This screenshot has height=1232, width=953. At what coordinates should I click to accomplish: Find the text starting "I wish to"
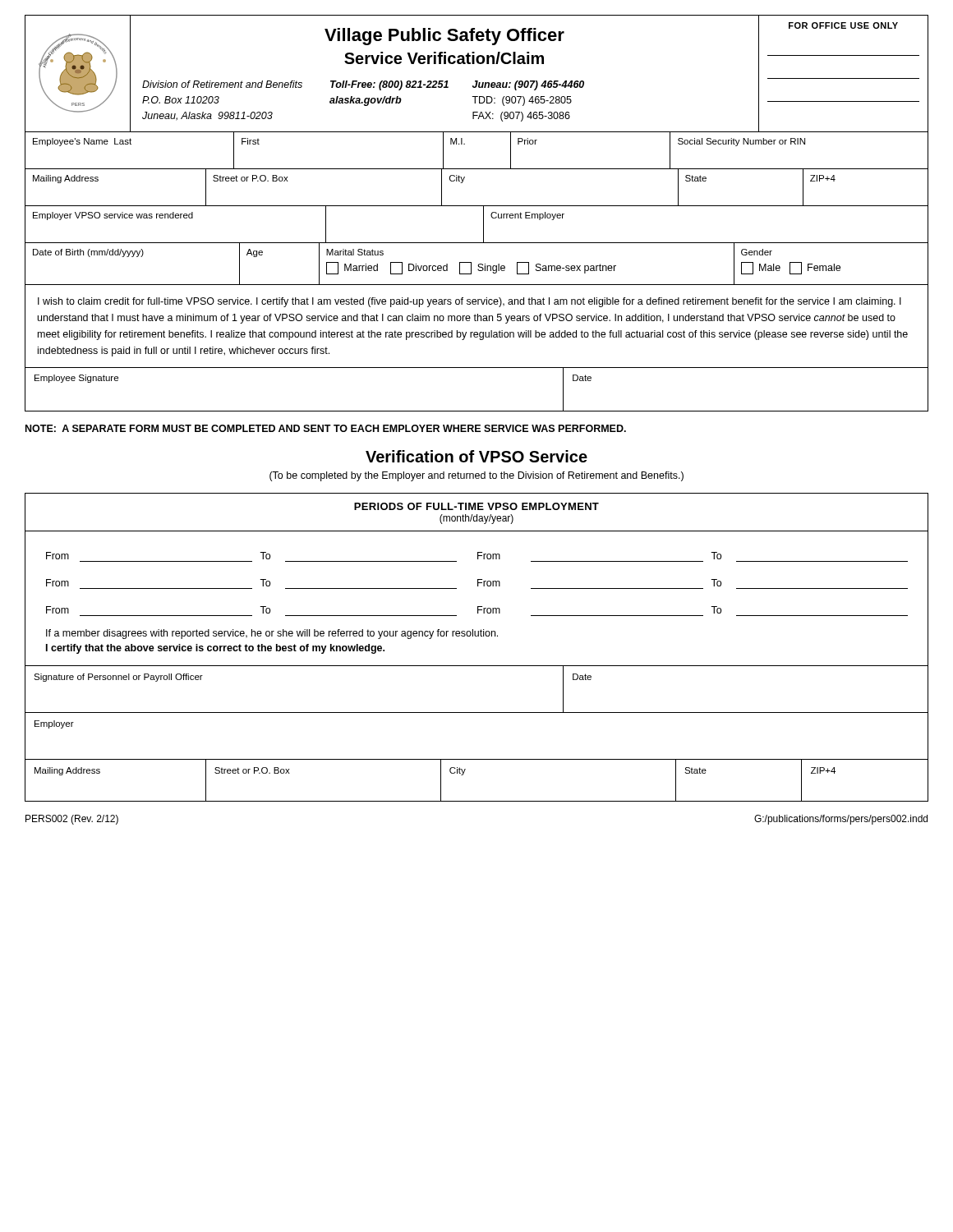(472, 326)
